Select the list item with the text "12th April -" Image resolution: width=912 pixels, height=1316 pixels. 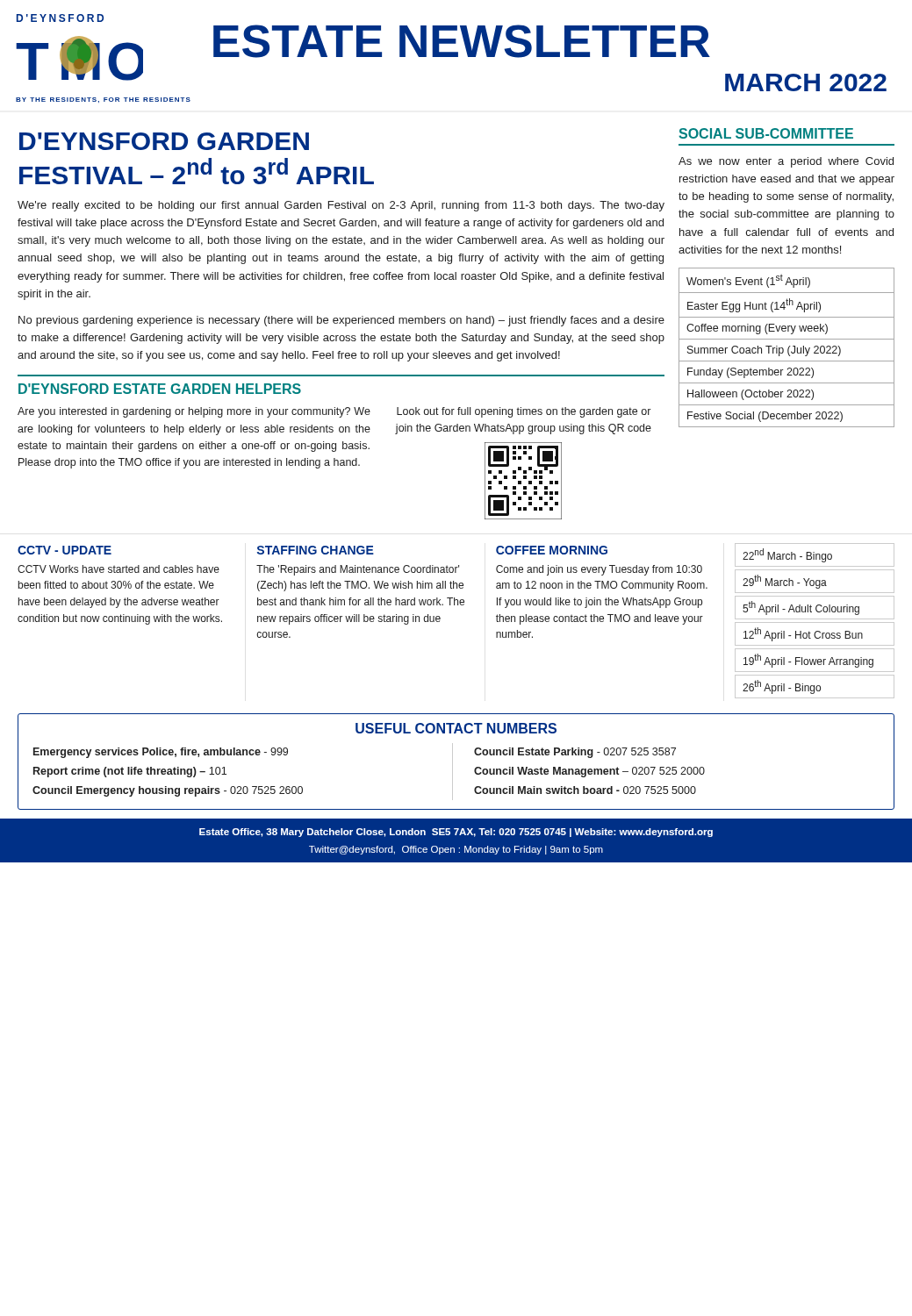point(803,634)
